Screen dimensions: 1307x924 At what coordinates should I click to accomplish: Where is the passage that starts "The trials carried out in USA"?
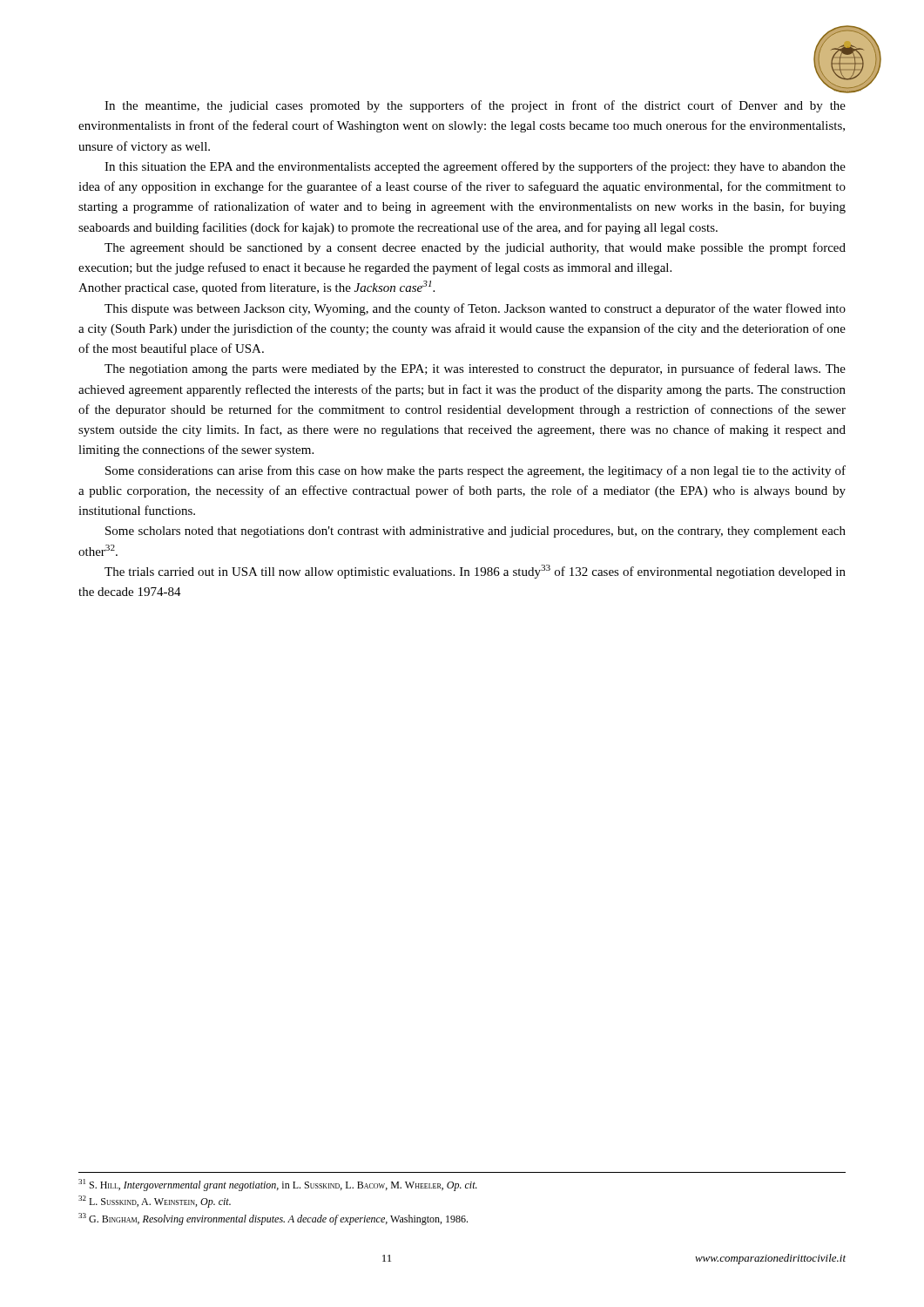click(462, 582)
